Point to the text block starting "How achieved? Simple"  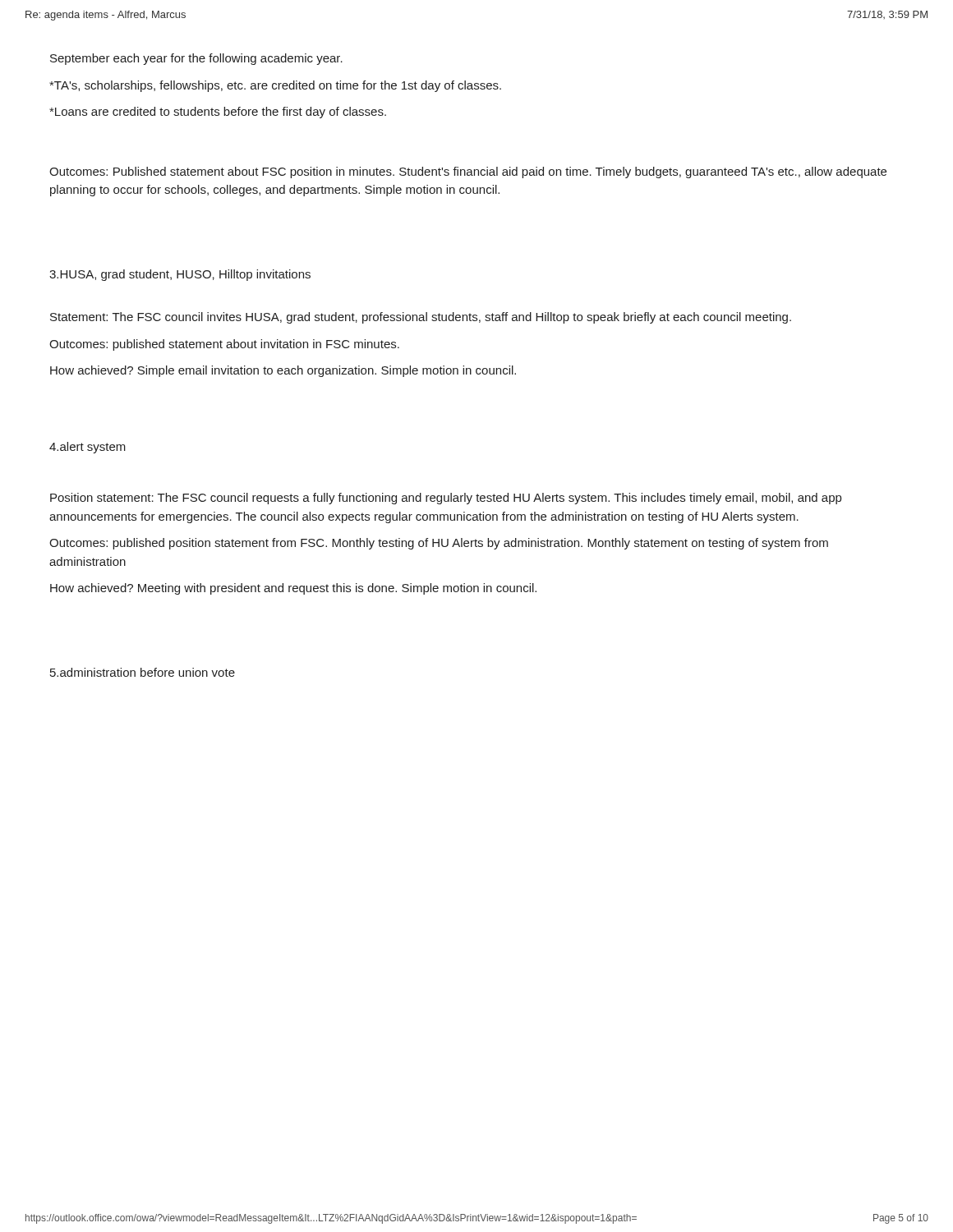[x=283, y=370]
